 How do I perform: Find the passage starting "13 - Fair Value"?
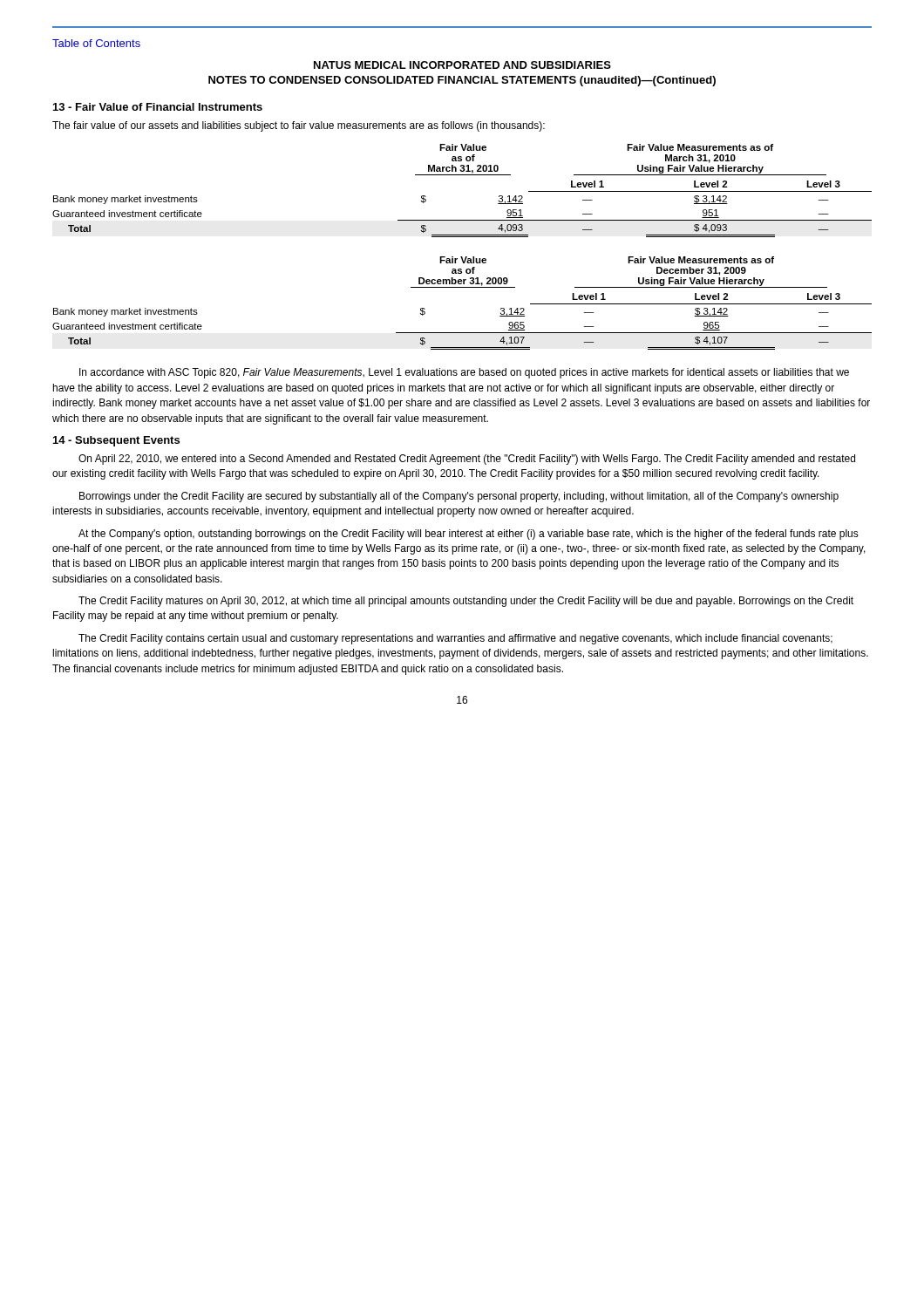[157, 107]
